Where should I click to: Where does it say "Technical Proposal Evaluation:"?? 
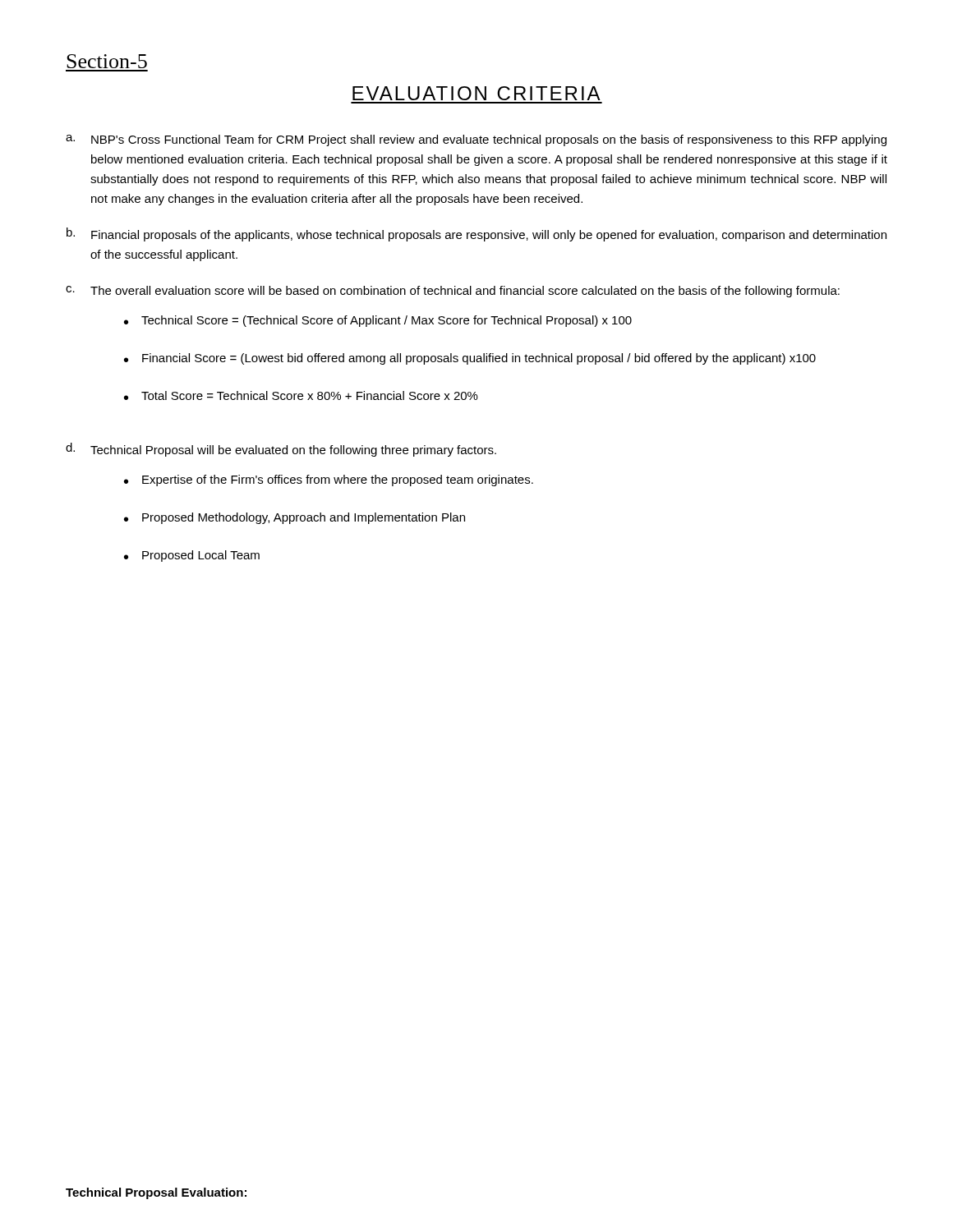[157, 1192]
